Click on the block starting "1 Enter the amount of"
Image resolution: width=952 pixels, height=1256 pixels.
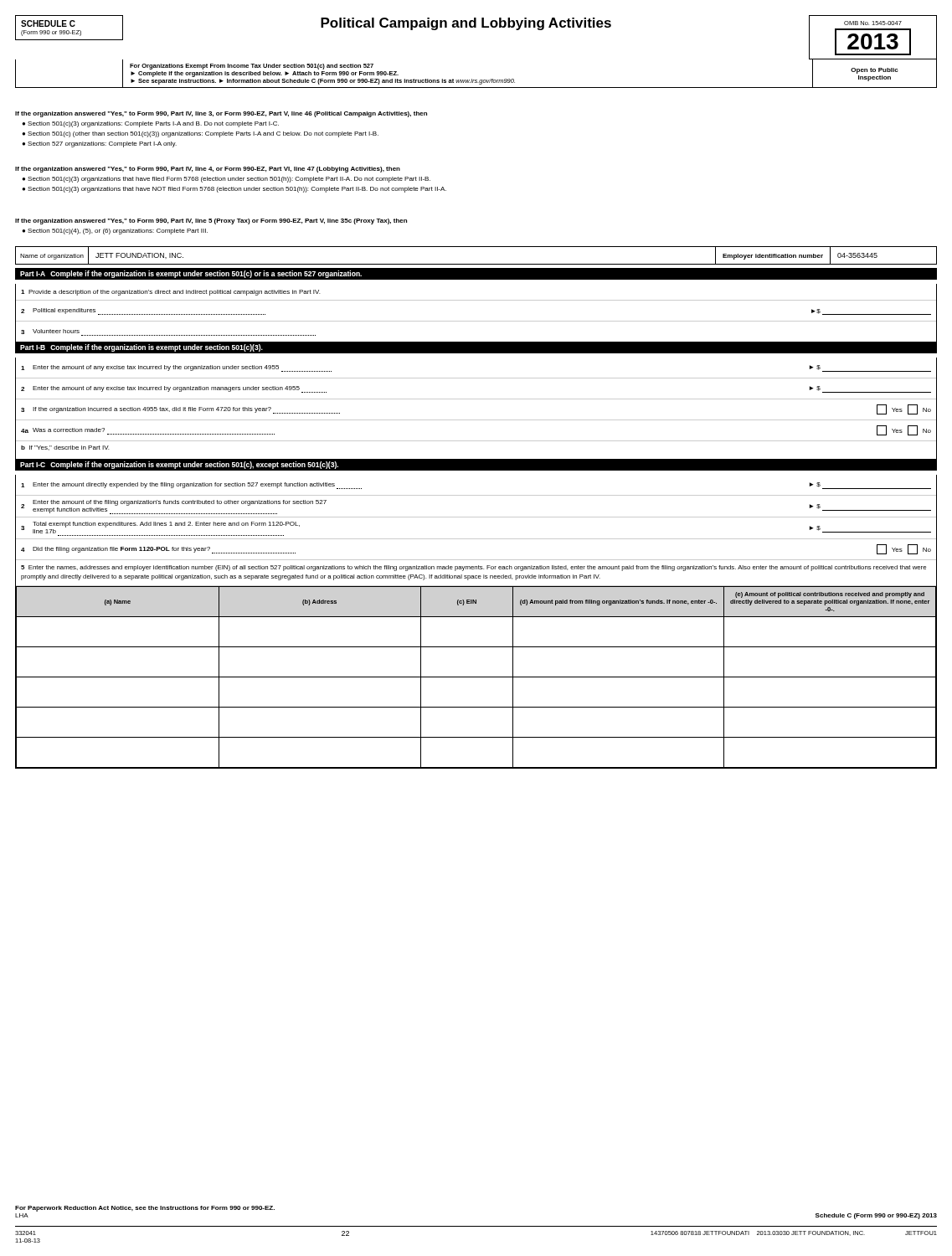tap(476, 368)
